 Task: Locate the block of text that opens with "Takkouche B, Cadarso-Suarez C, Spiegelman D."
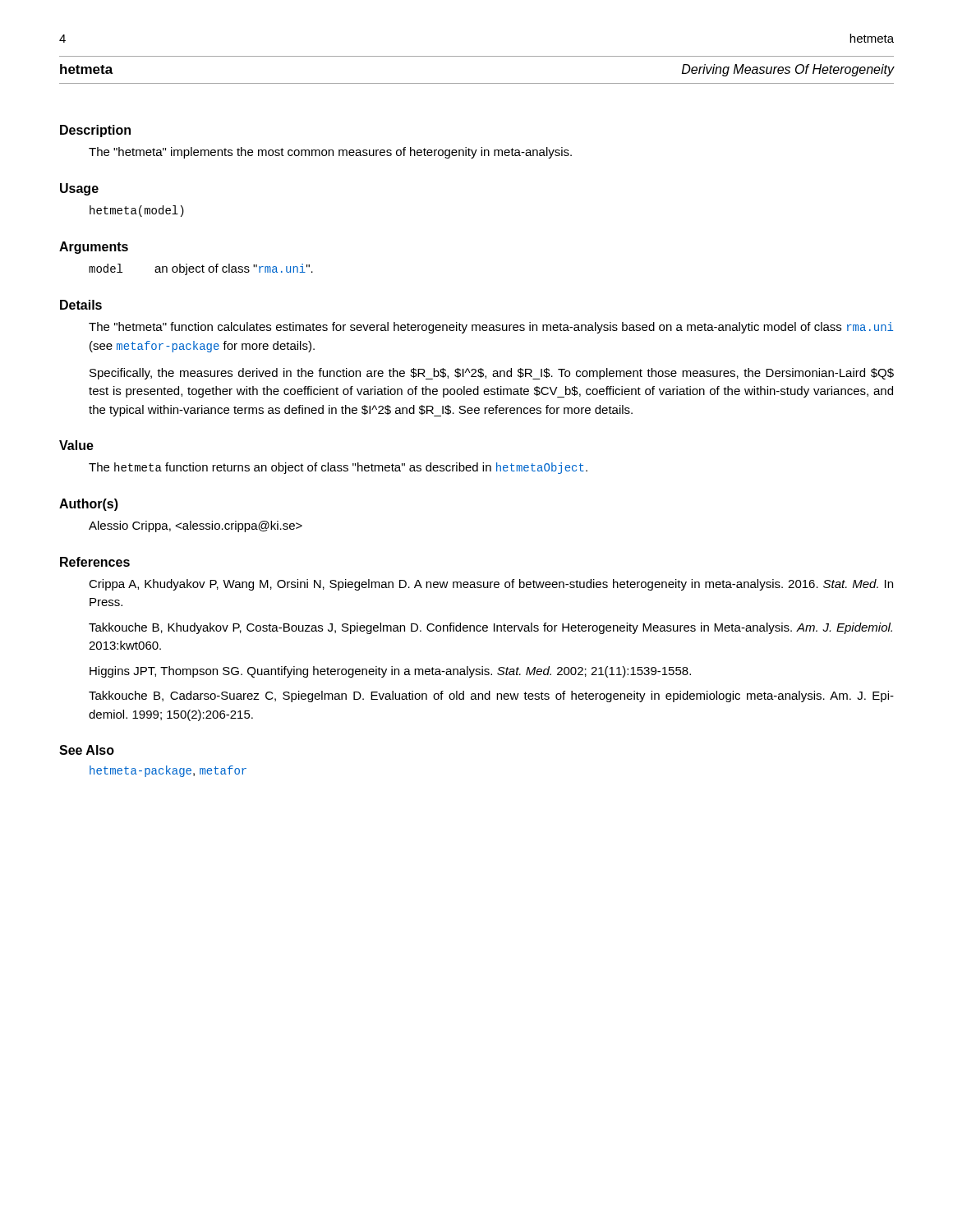[x=491, y=705]
